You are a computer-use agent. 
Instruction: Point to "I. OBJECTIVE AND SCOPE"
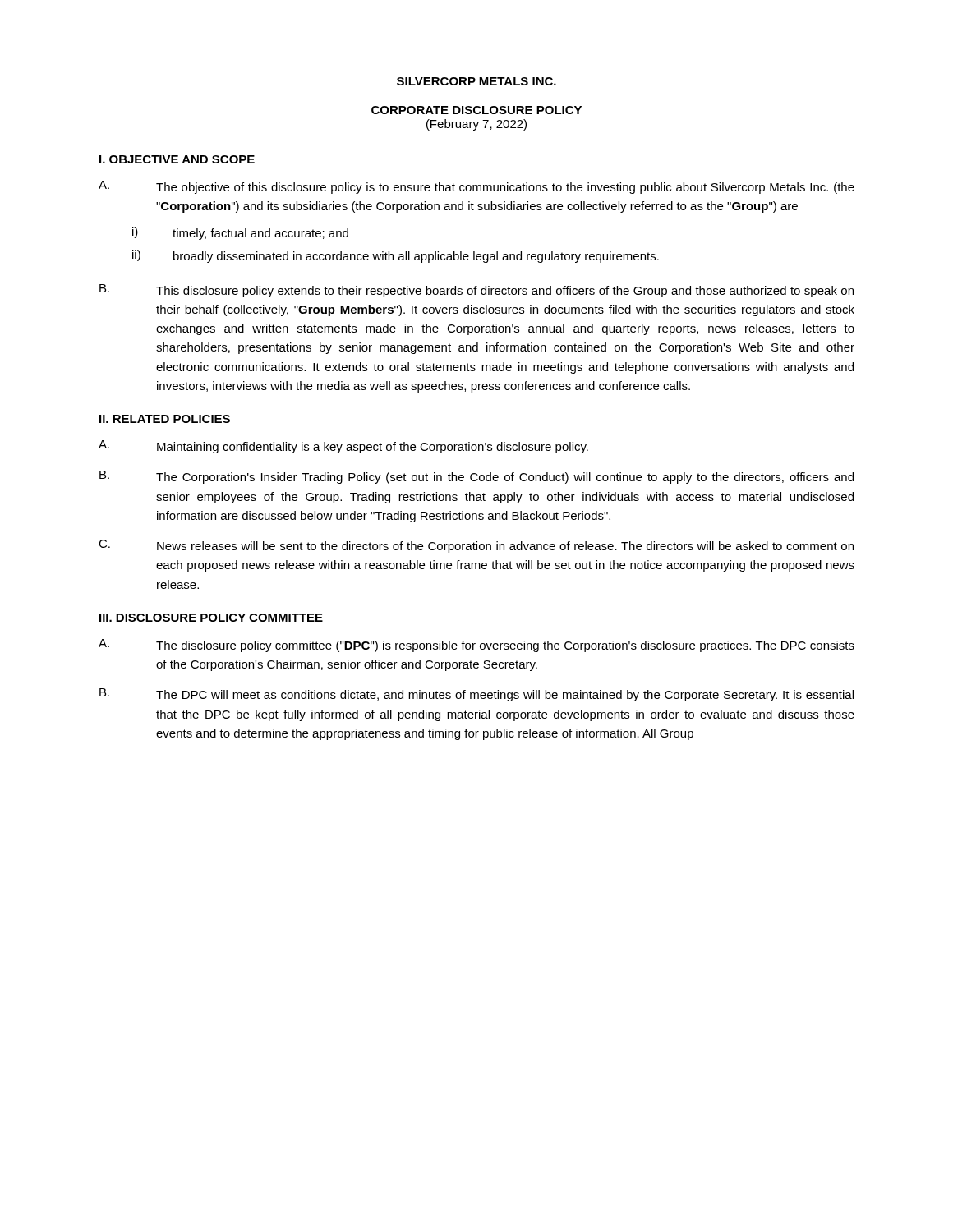tap(177, 159)
